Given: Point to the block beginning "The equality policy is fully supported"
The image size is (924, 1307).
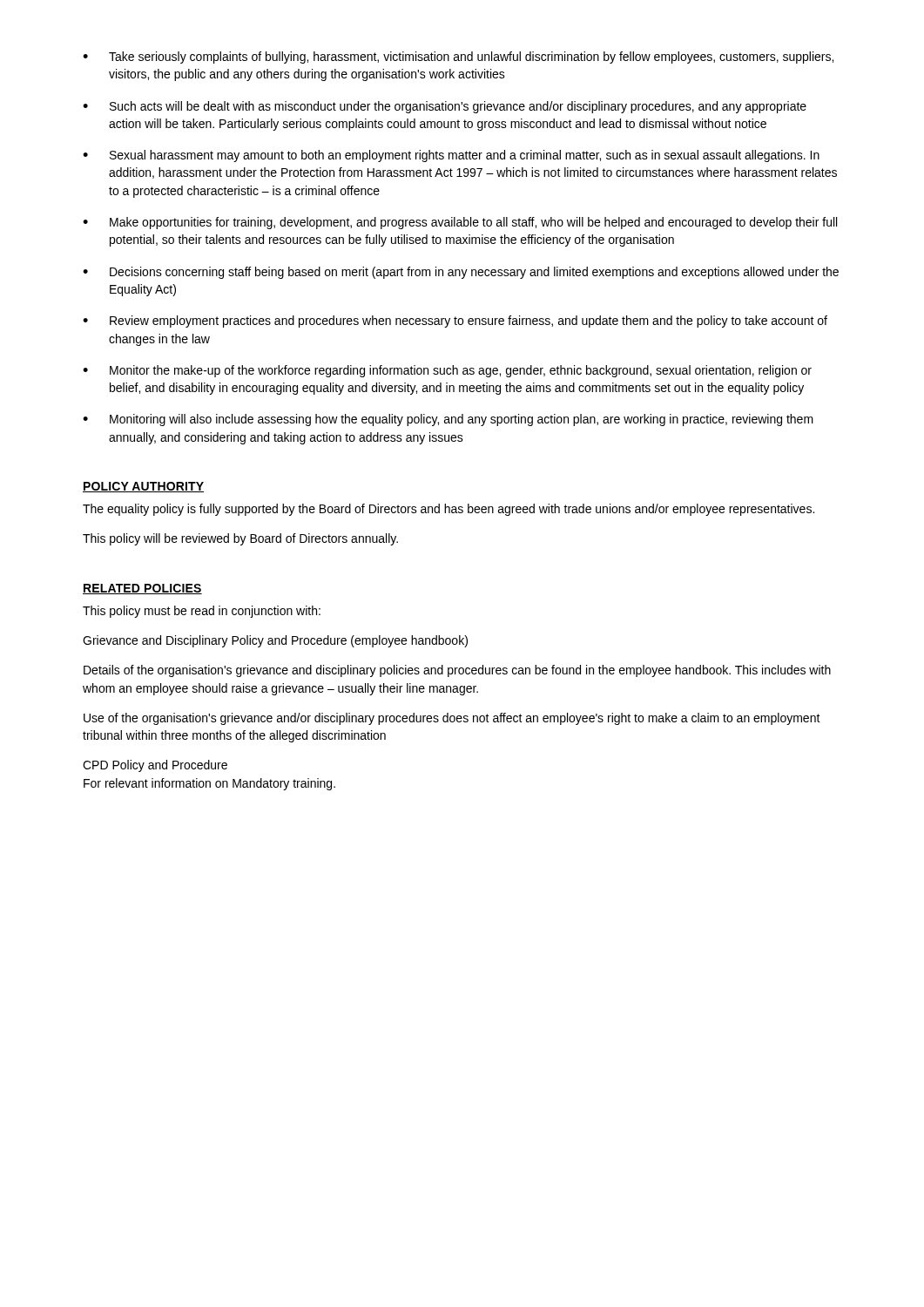Looking at the screenshot, I should tap(449, 509).
